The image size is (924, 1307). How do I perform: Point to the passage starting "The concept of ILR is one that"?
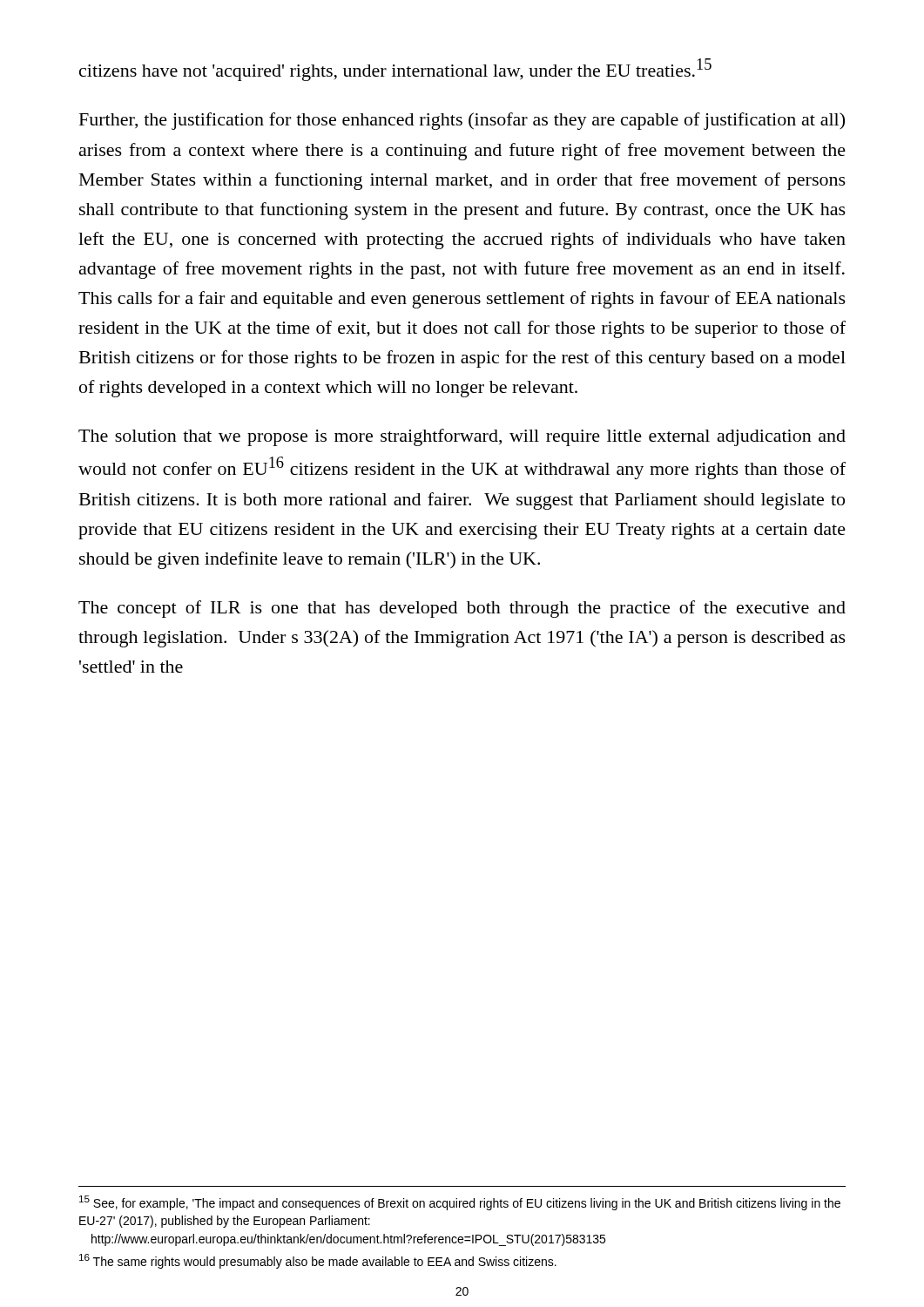[462, 637]
